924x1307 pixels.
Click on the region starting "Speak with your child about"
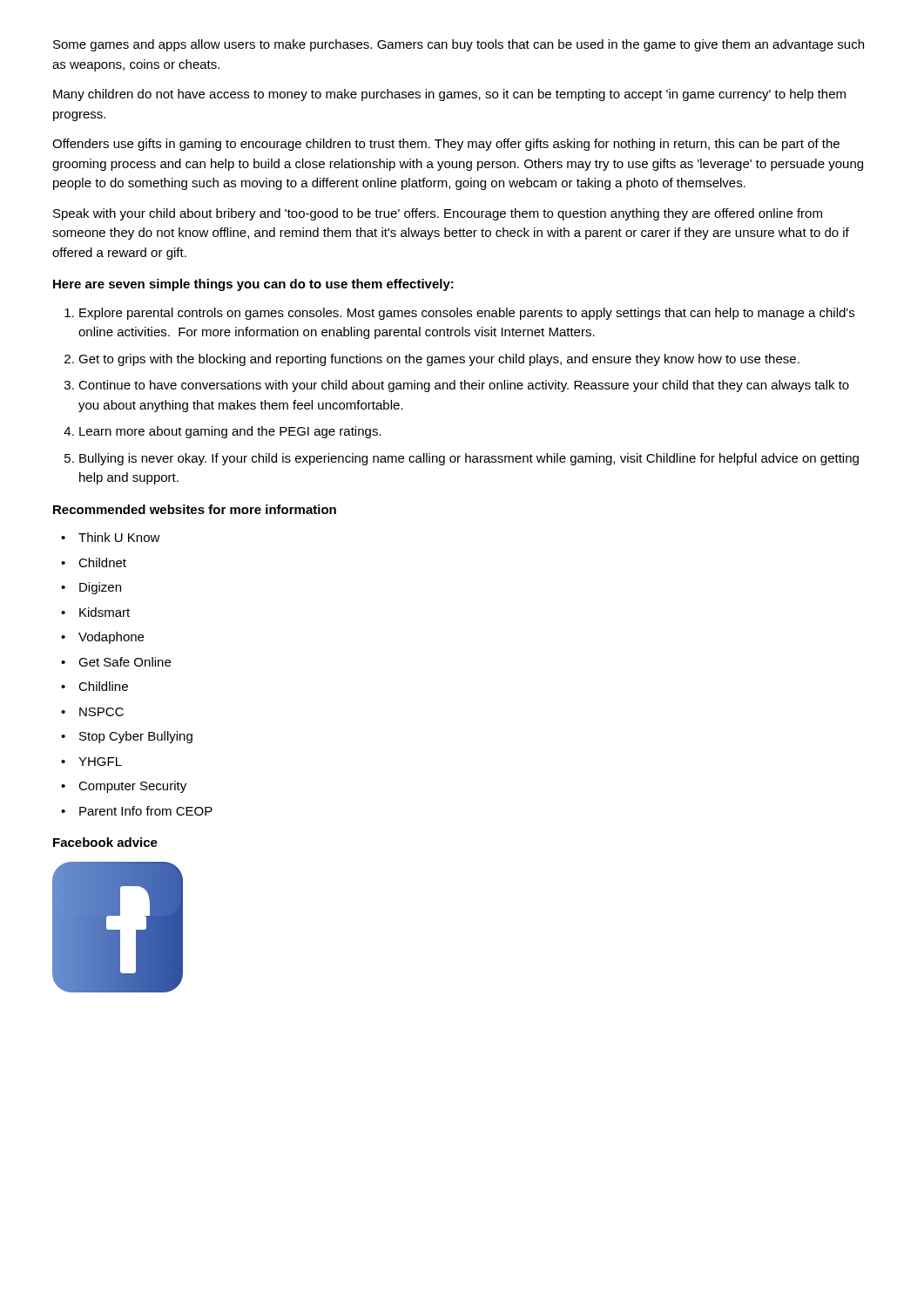451,232
